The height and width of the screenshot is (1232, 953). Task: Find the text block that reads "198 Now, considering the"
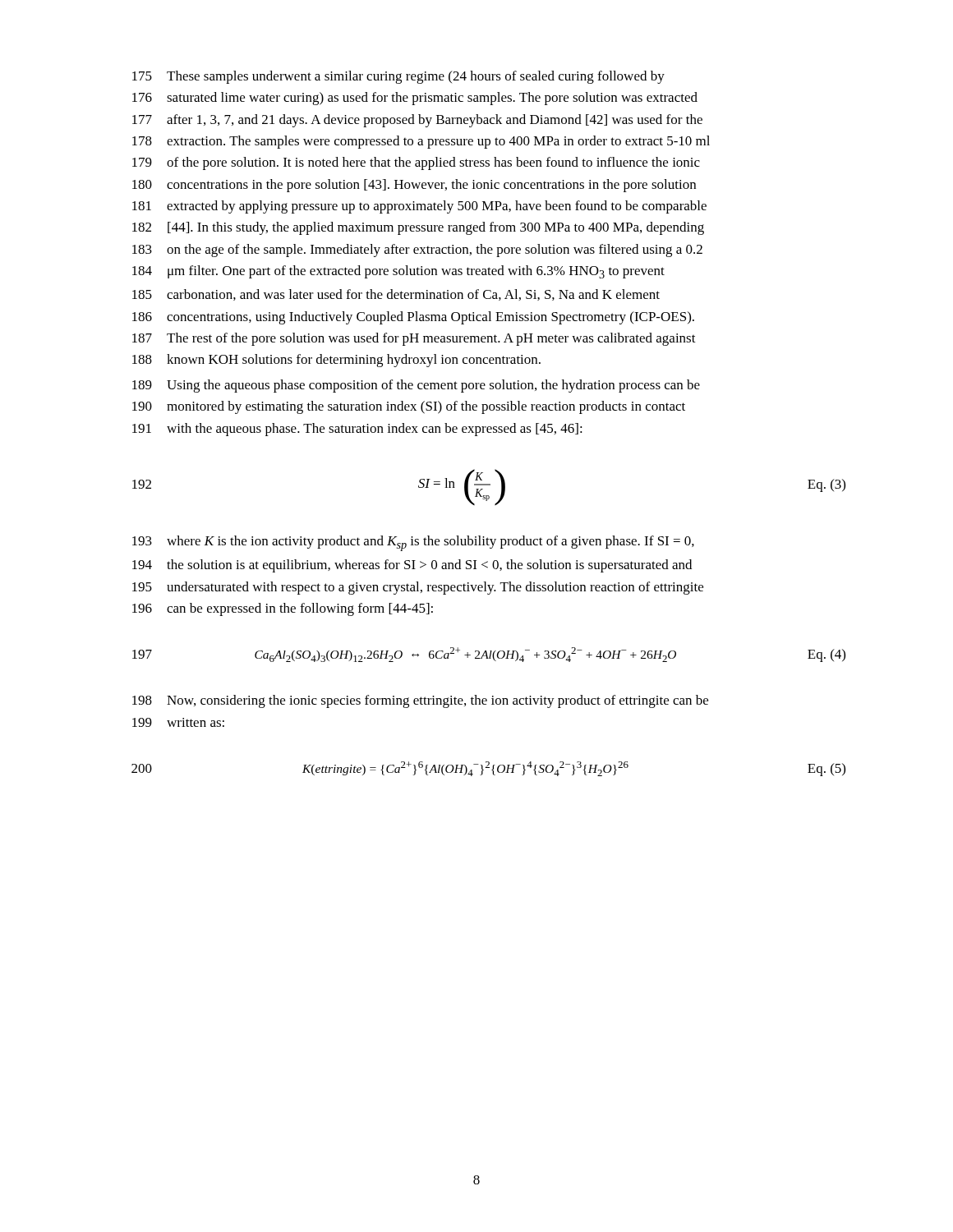[476, 712]
